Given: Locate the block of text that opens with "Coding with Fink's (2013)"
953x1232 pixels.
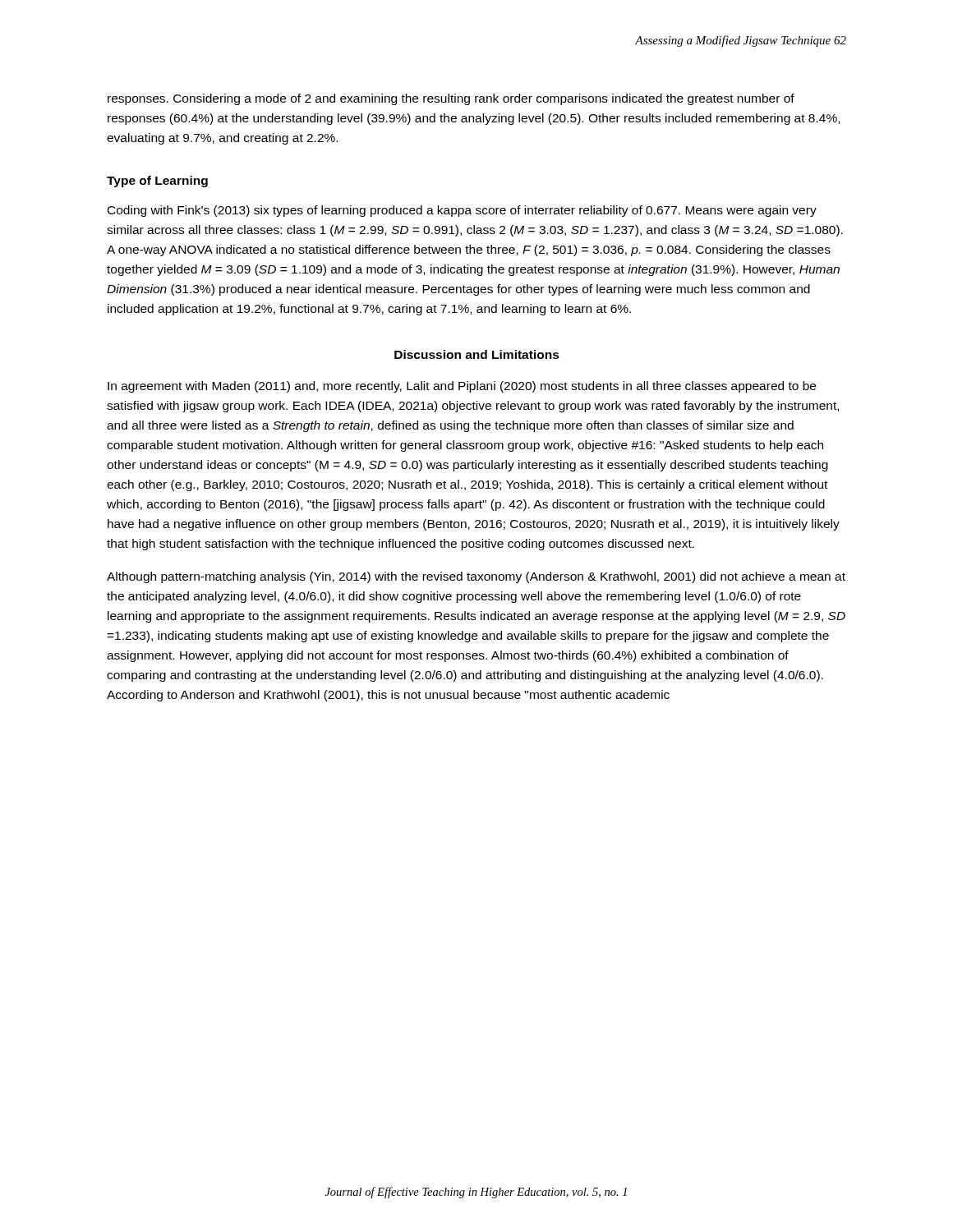Looking at the screenshot, I should pos(475,259).
